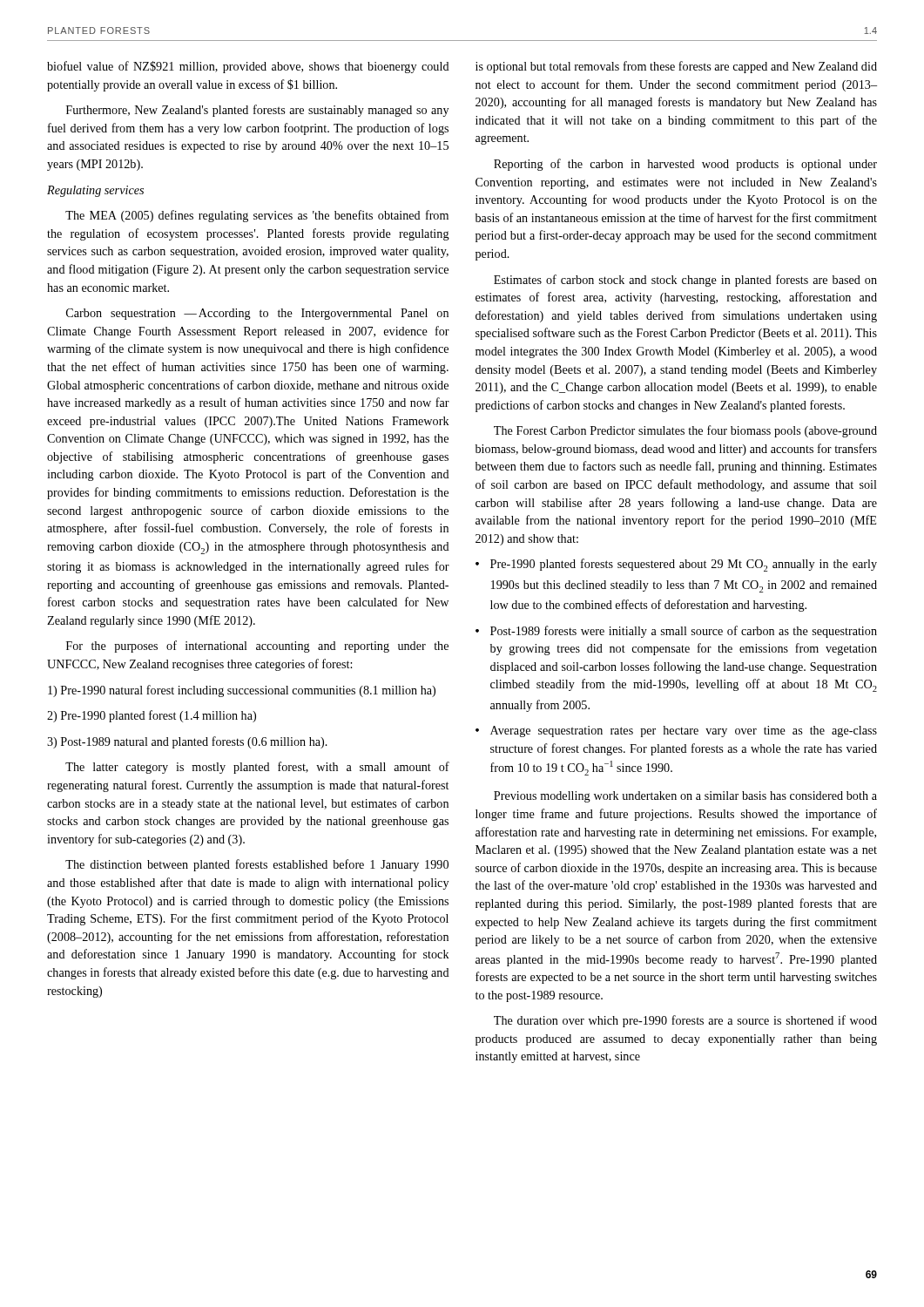Find the block starting "The latter category is"
Screen dimensions: 1307x924
[248, 803]
